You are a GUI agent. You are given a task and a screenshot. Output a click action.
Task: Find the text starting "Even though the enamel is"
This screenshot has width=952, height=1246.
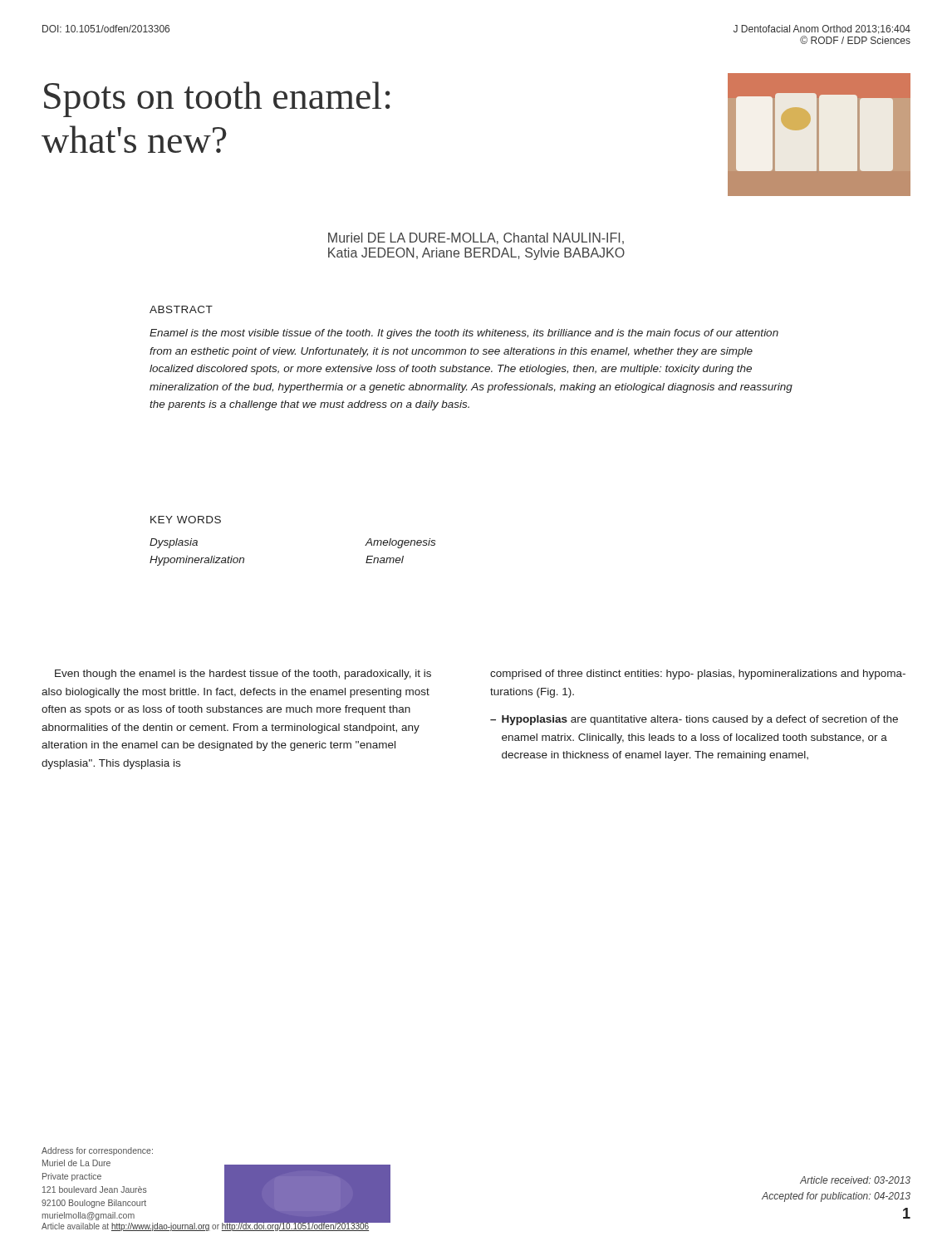(237, 718)
